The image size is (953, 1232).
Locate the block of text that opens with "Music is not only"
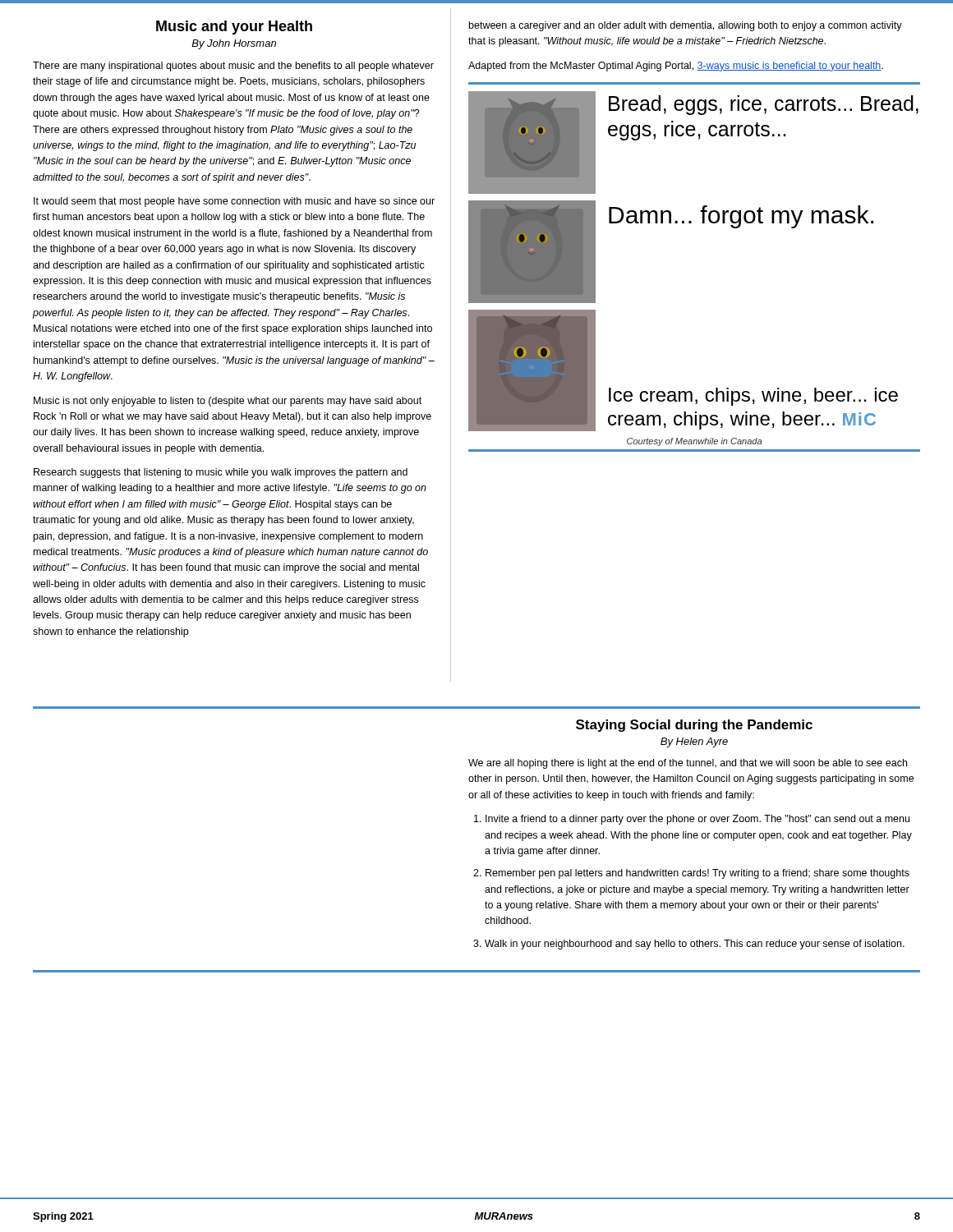pos(232,424)
